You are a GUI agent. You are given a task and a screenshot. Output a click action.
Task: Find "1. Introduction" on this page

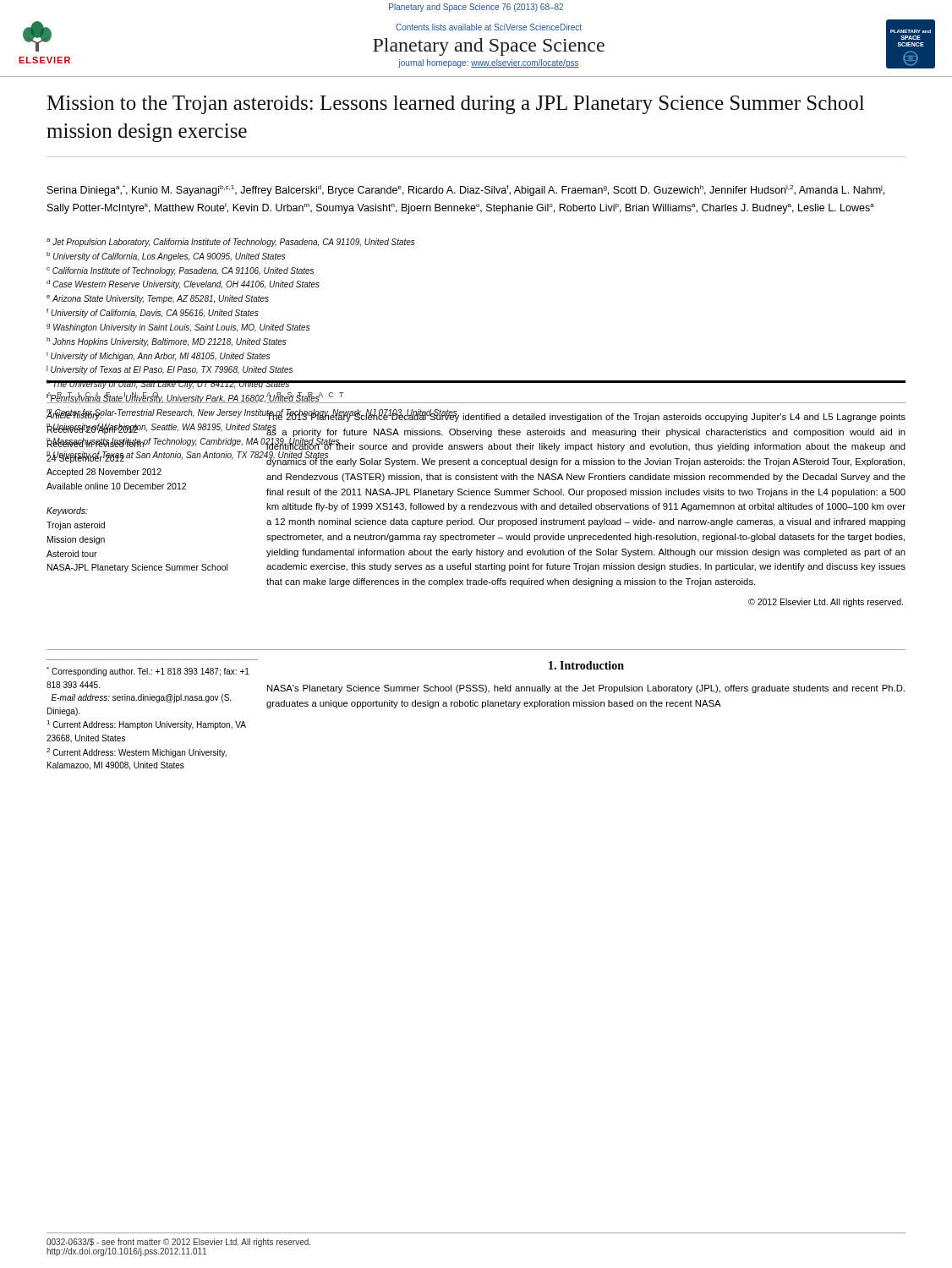[x=586, y=666]
